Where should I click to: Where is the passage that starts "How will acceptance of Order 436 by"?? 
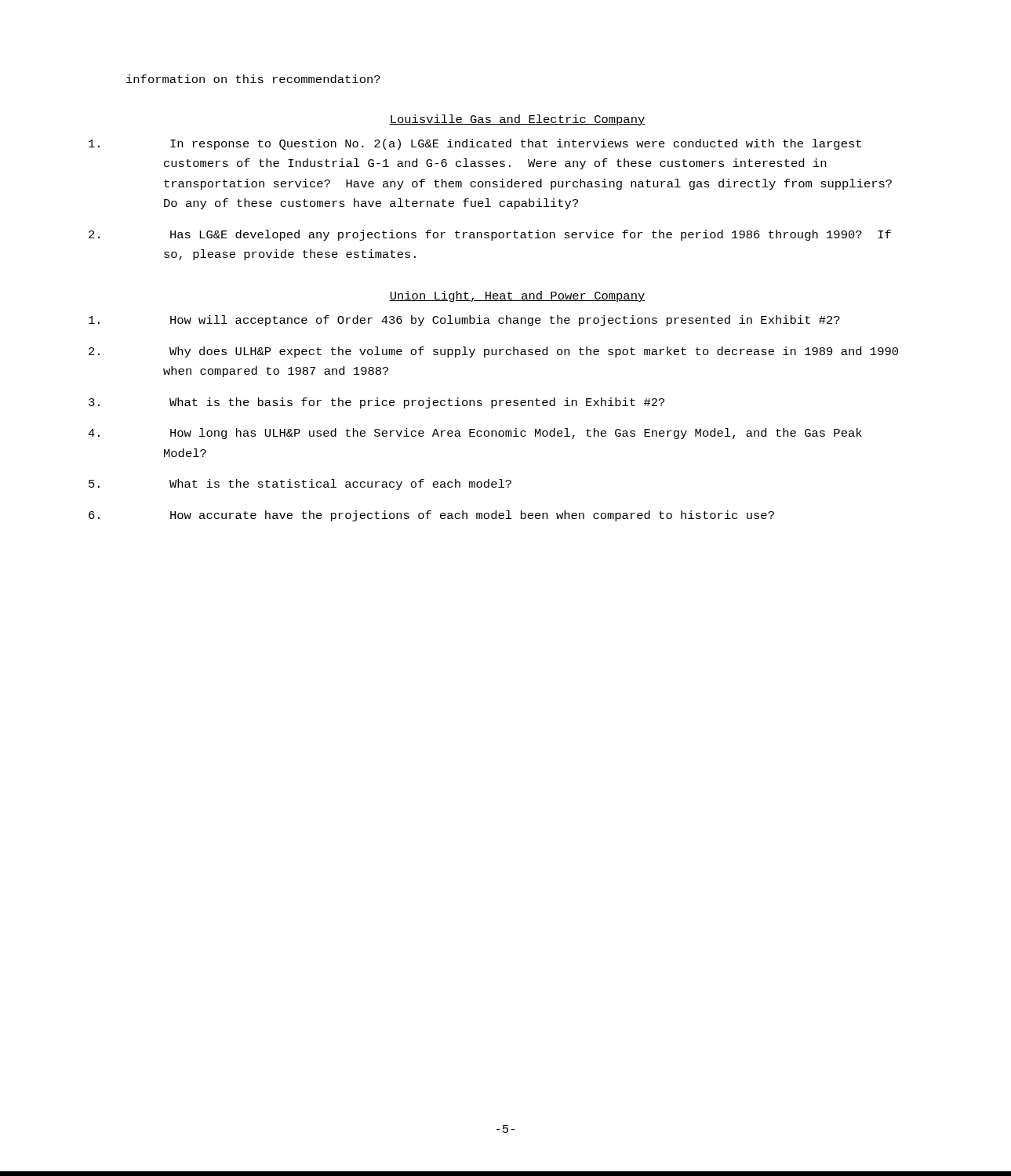tap(483, 321)
